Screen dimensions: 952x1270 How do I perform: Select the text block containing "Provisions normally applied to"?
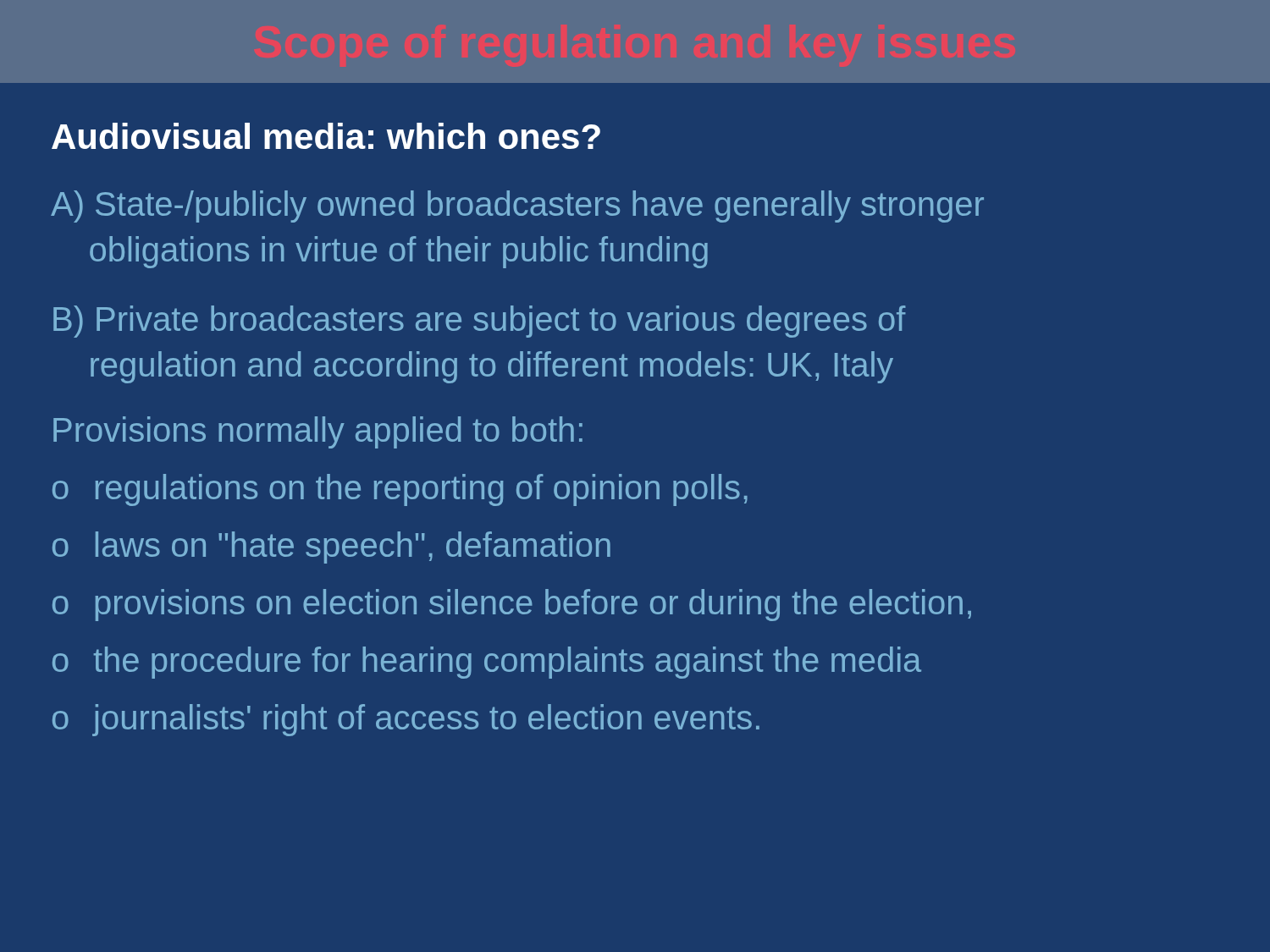tap(318, 430)
